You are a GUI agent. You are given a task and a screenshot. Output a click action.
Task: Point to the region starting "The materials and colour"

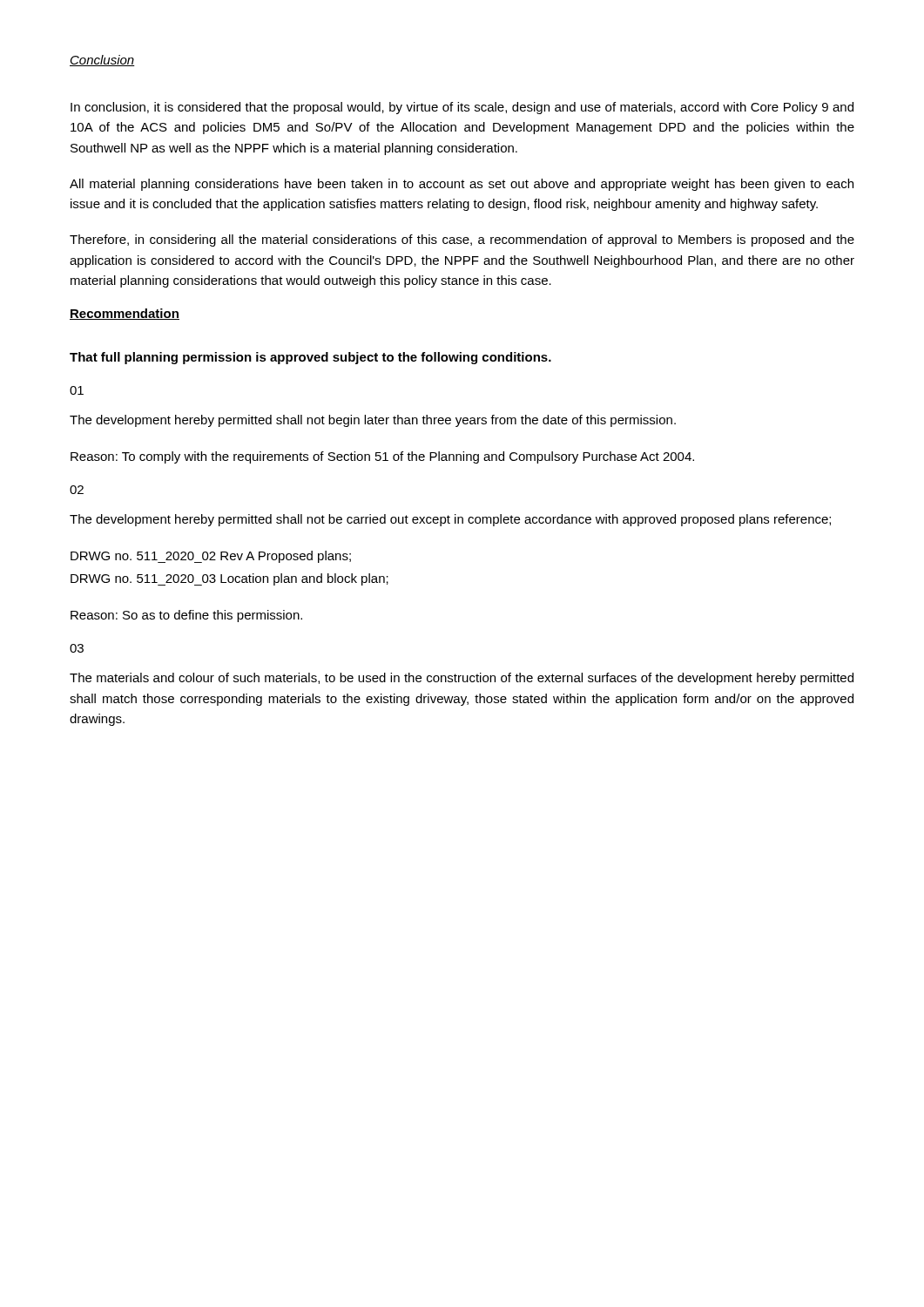click(x=462, y=698)
